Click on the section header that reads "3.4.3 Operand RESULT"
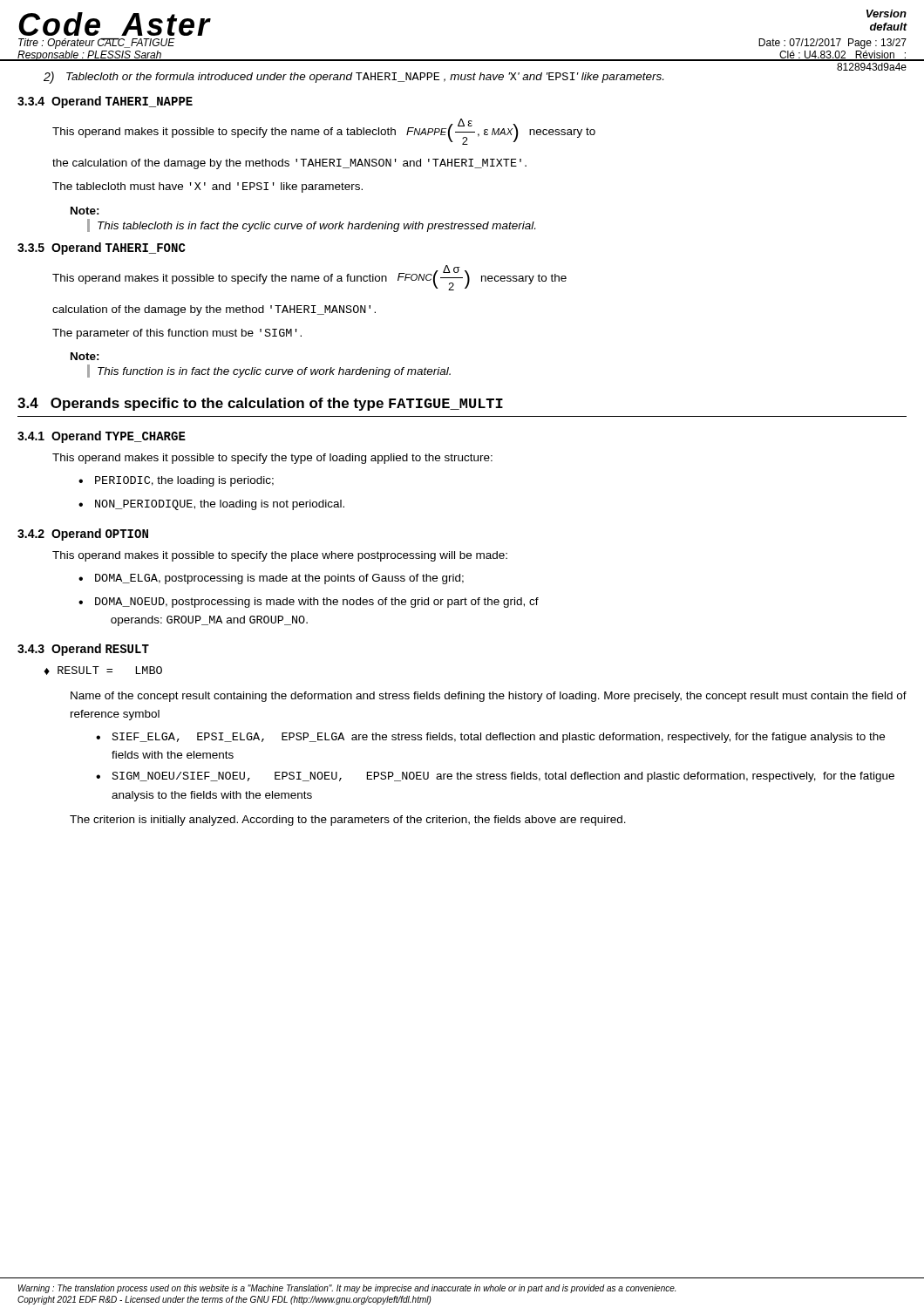 pyautogui.click(x=83, y=649)
